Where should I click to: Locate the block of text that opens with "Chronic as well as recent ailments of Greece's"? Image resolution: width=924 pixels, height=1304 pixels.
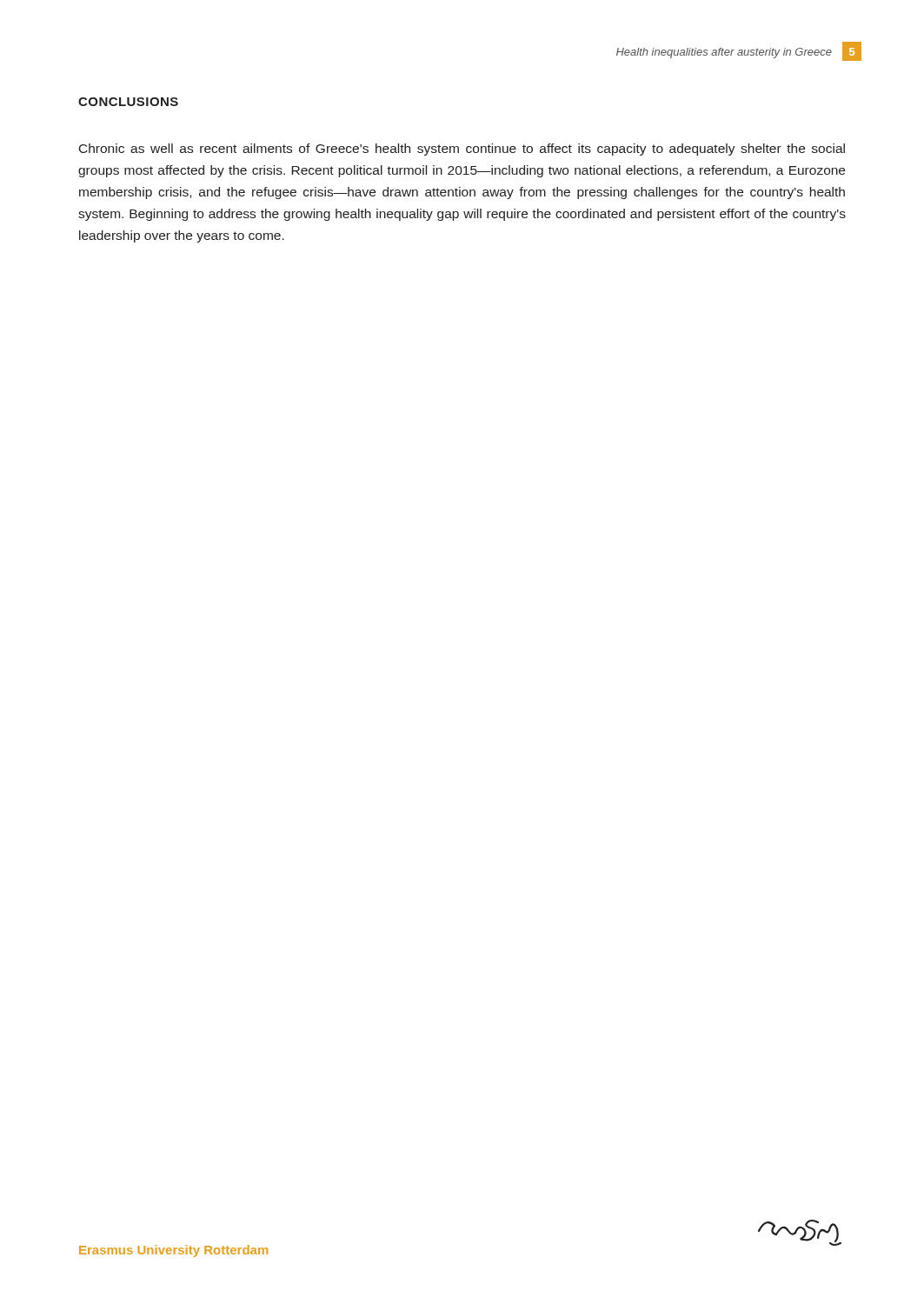[x=462, y=192]
